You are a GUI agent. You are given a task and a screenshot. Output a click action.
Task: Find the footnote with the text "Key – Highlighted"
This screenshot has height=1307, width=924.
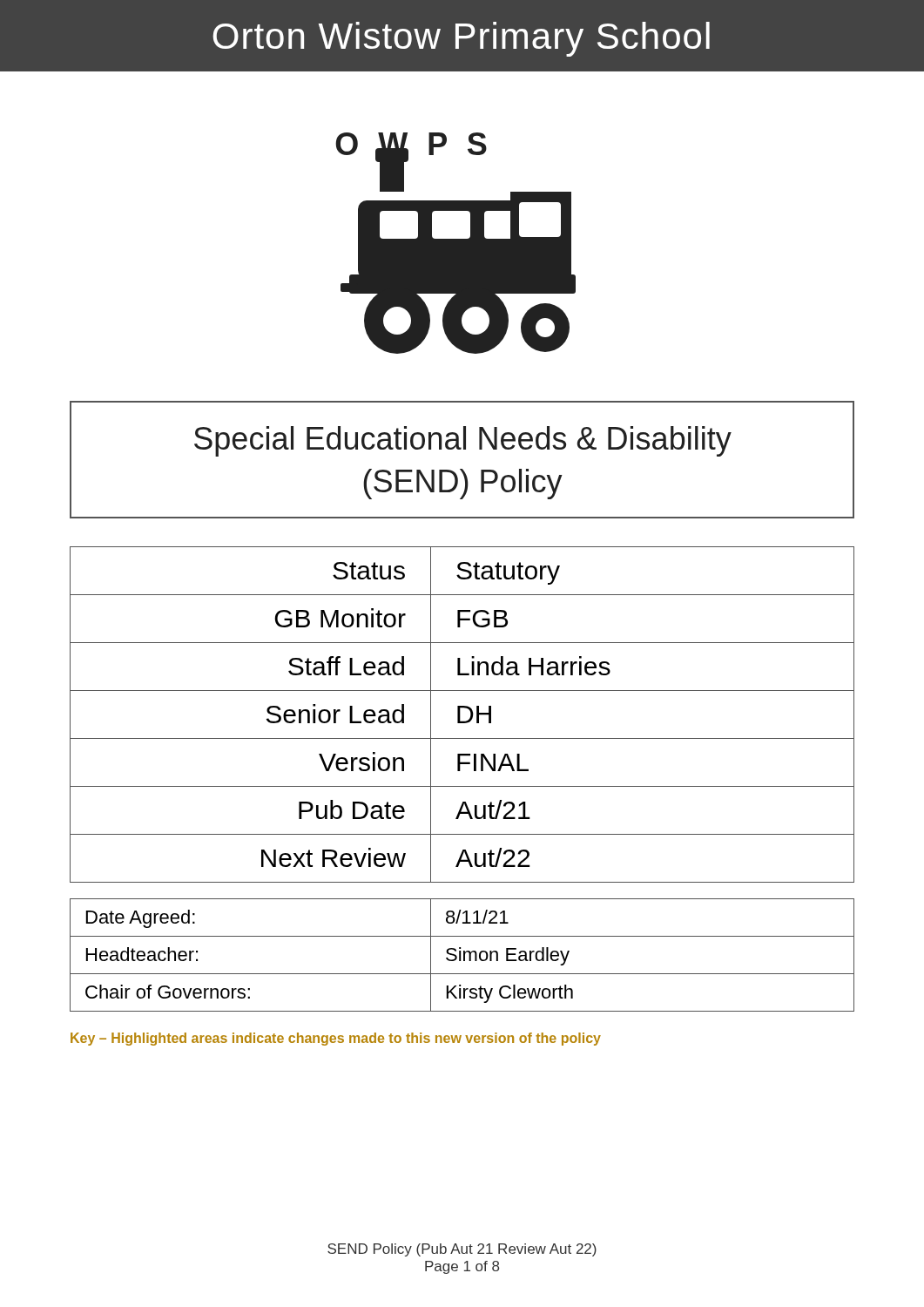click(335, 1038)
